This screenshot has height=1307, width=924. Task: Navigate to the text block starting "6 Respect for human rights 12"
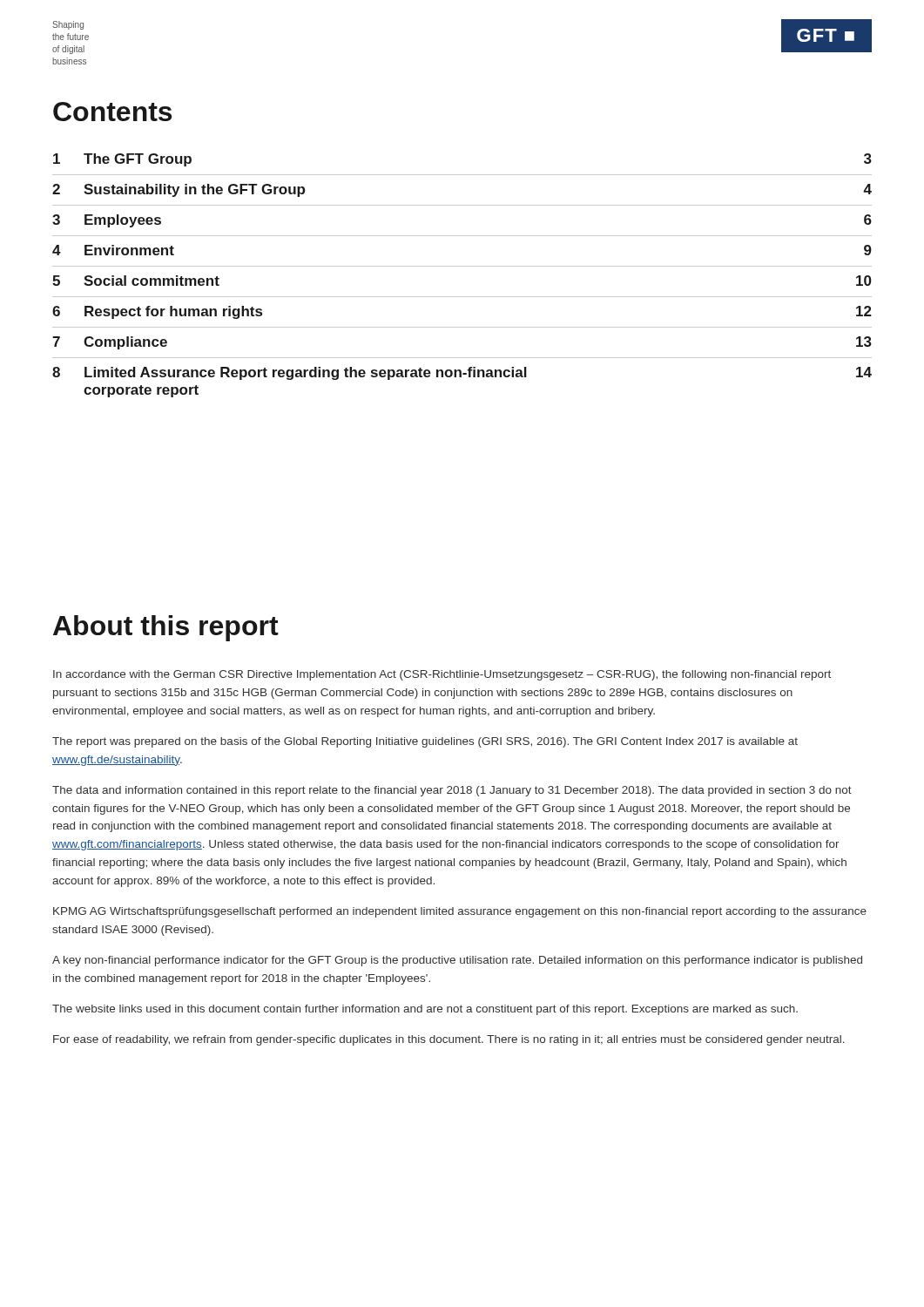point(172,312)
